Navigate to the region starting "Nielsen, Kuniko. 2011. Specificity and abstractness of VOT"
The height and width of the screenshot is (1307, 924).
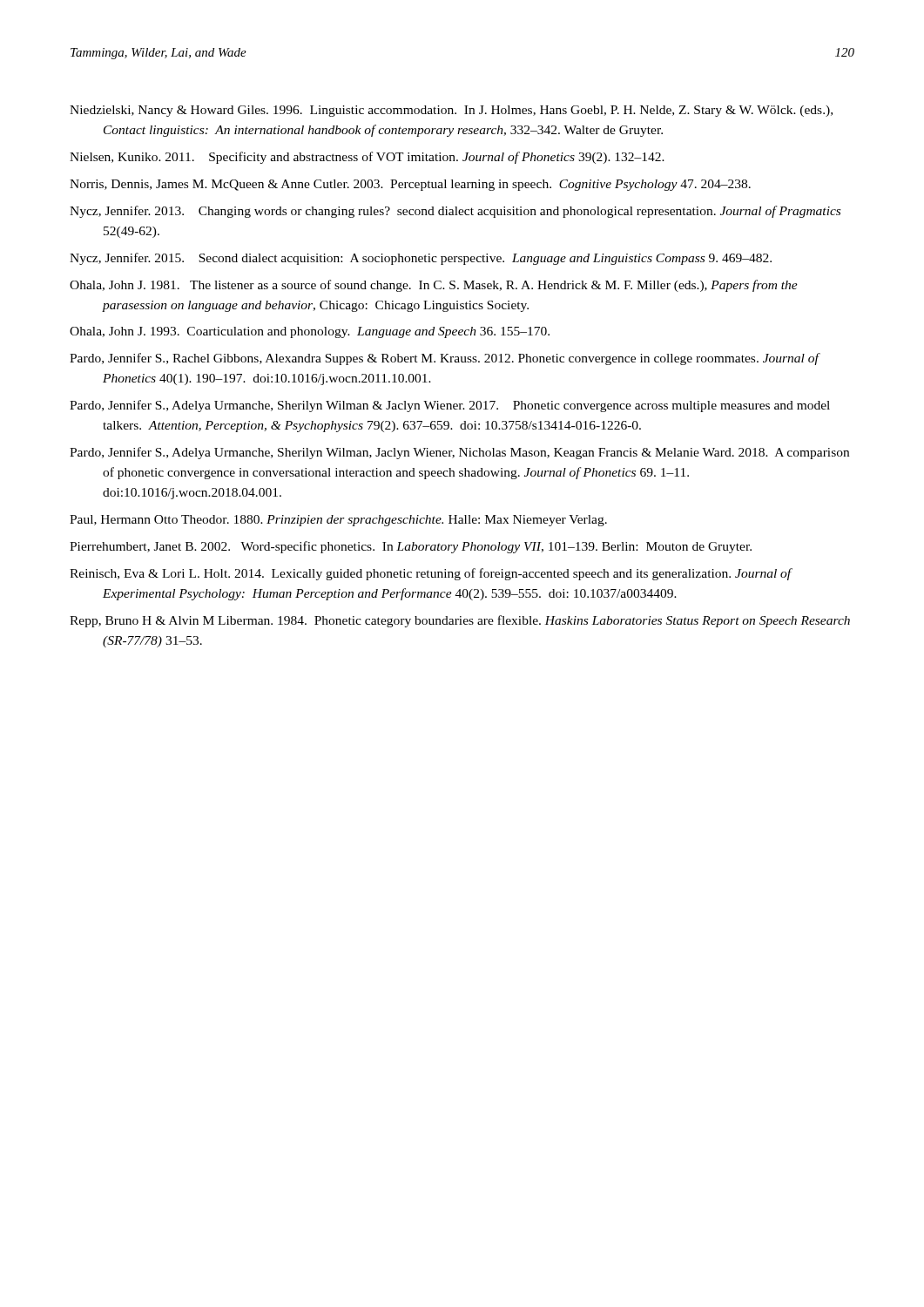coord(367,156)
